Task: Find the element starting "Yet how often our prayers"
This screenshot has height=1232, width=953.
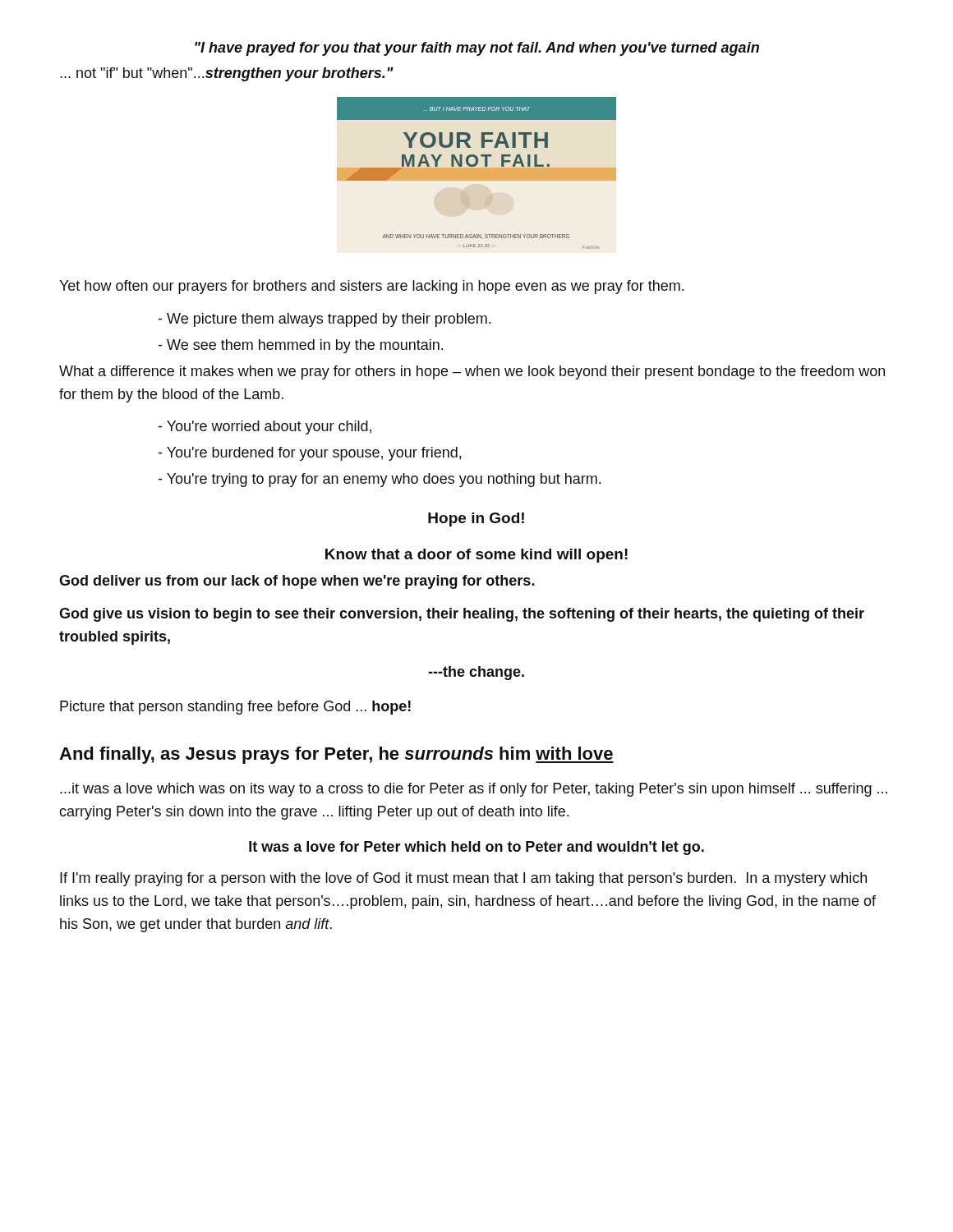Action: coord(372,286)
